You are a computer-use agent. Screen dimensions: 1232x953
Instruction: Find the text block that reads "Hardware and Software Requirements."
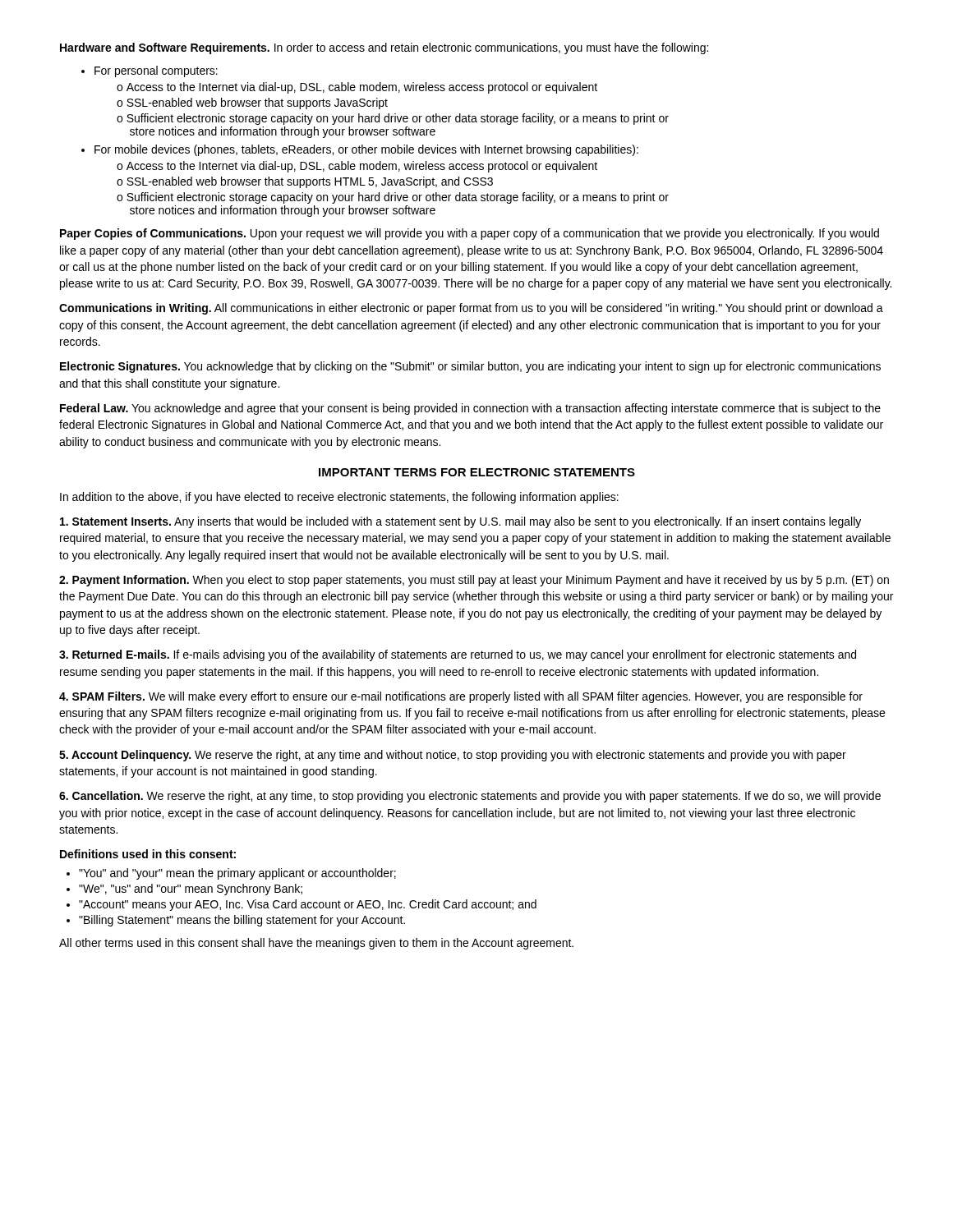coord(384,48)
